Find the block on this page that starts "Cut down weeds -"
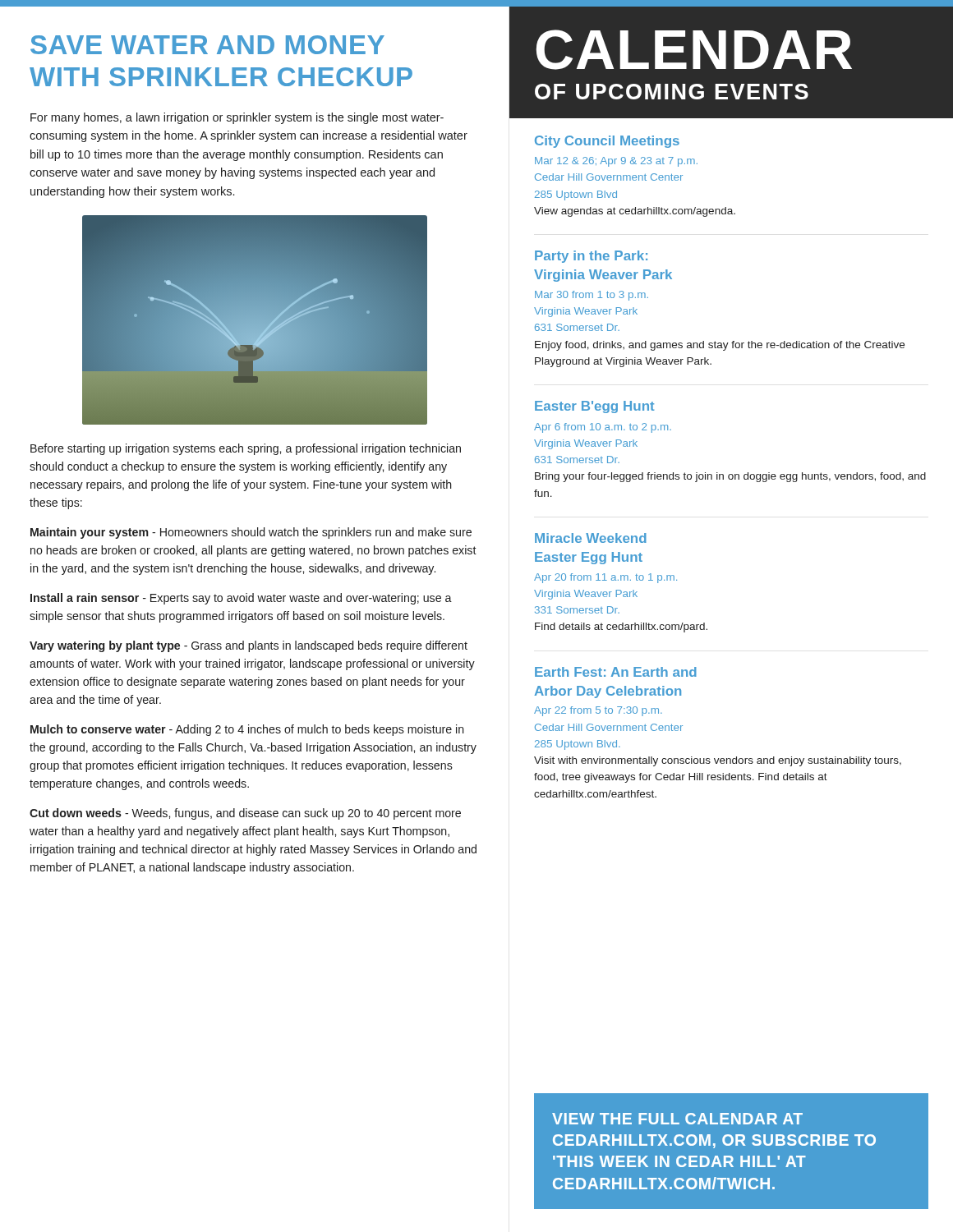This screenshot has width=953, height=1232. [254, 840]
